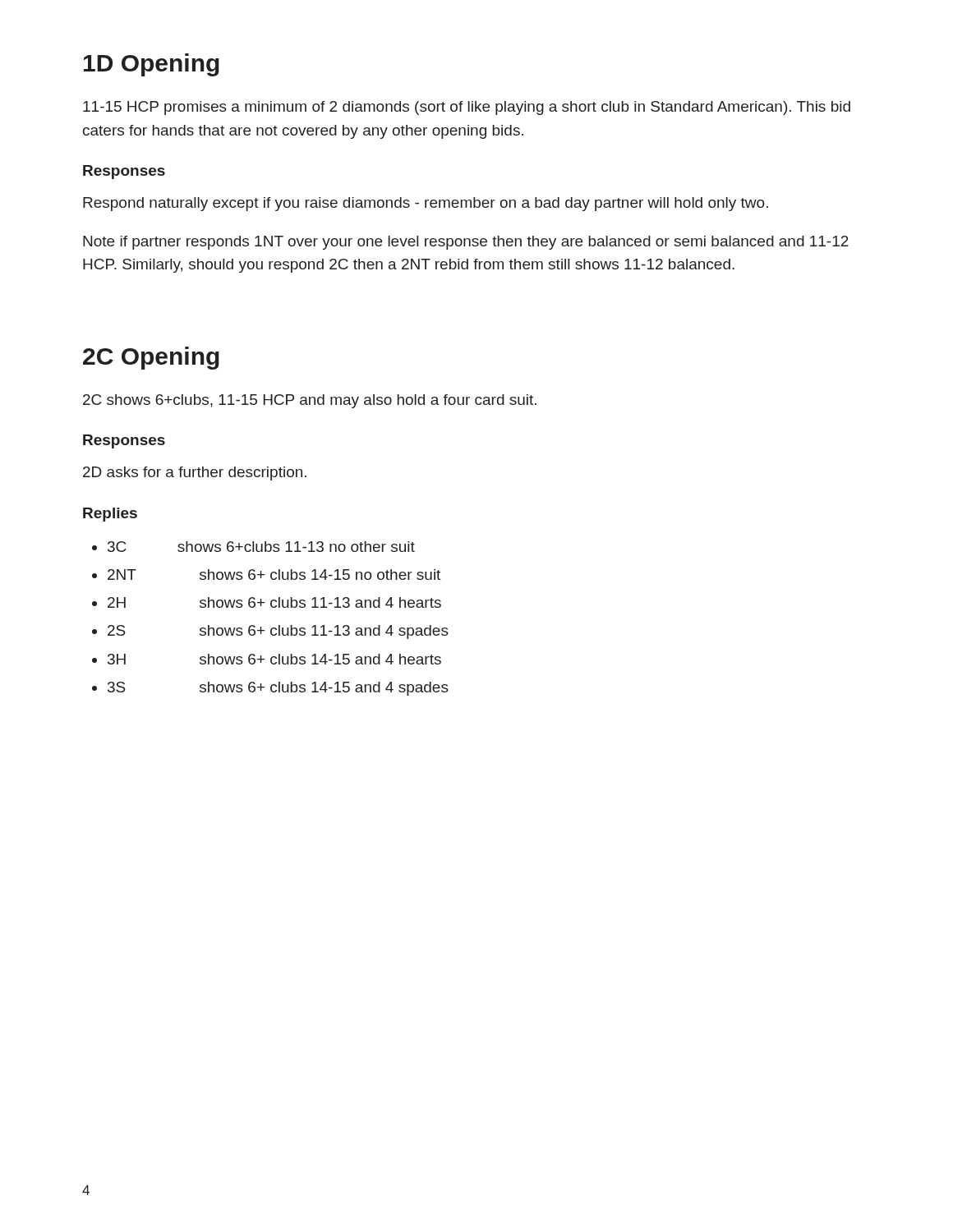
Task: Where is the passage that starts "3S shows 6+"?
Action: [x=270, y=689]
